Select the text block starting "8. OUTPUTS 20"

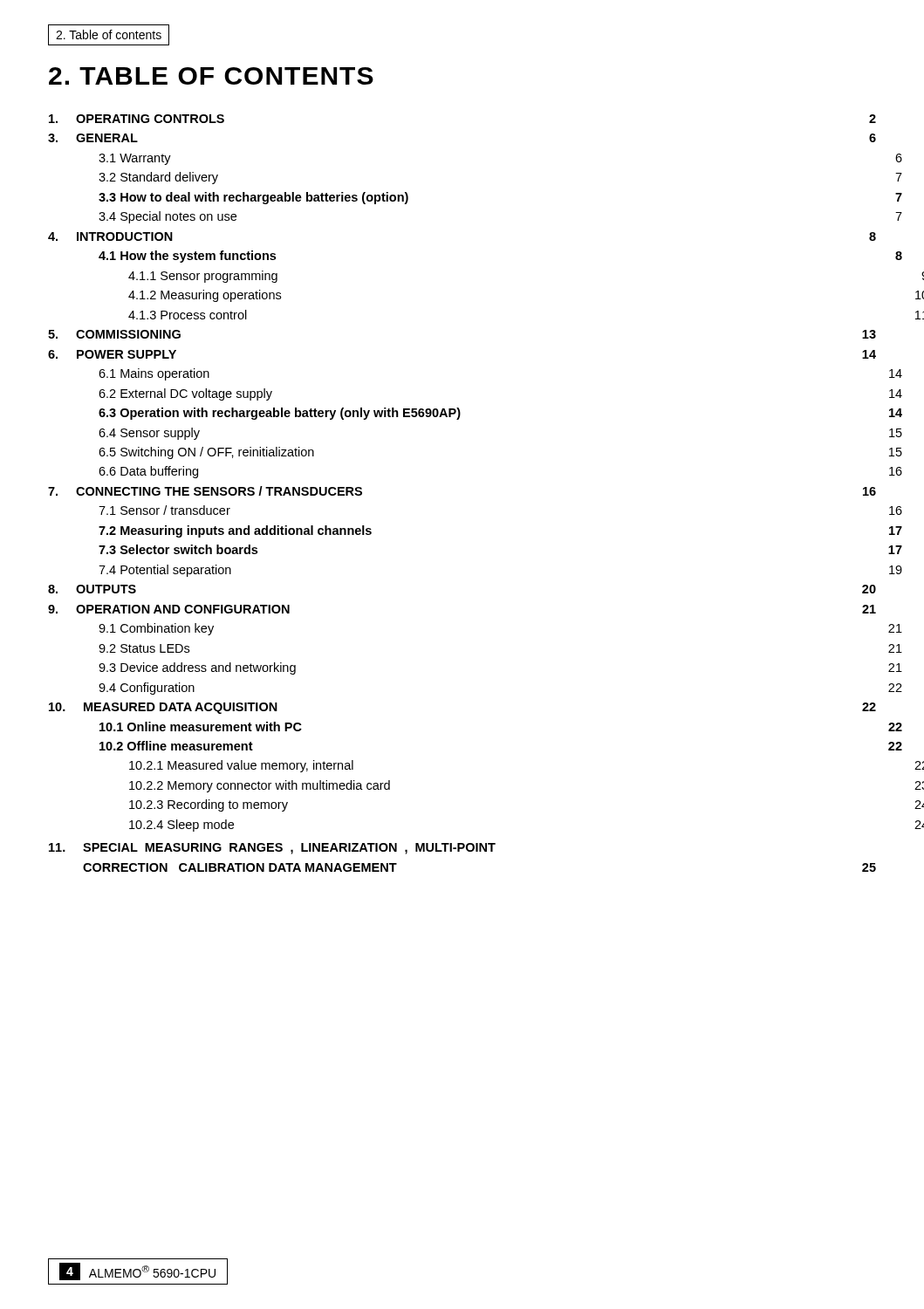coord(103,589)
